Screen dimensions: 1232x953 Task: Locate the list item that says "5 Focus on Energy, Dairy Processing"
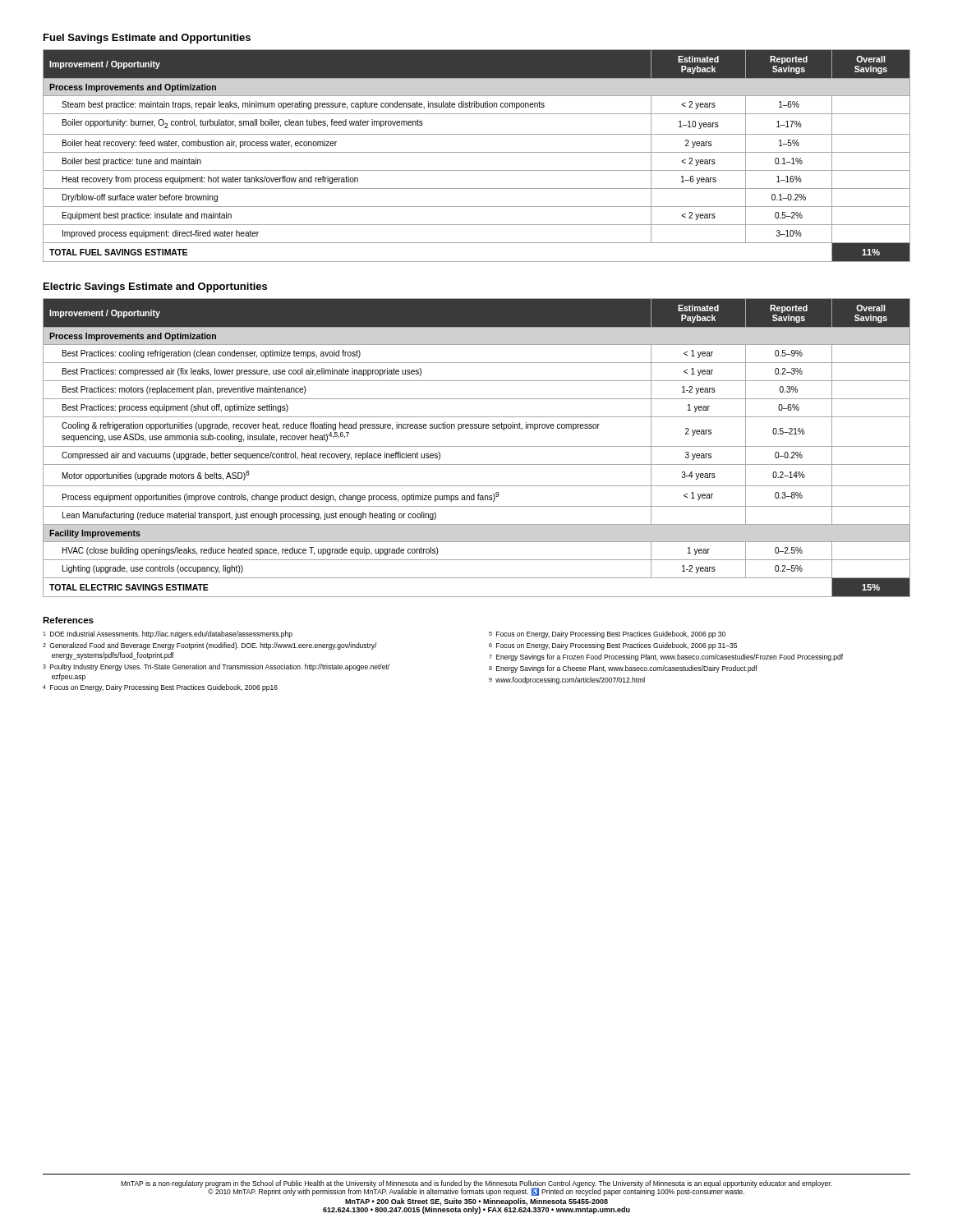pos(607,634)
